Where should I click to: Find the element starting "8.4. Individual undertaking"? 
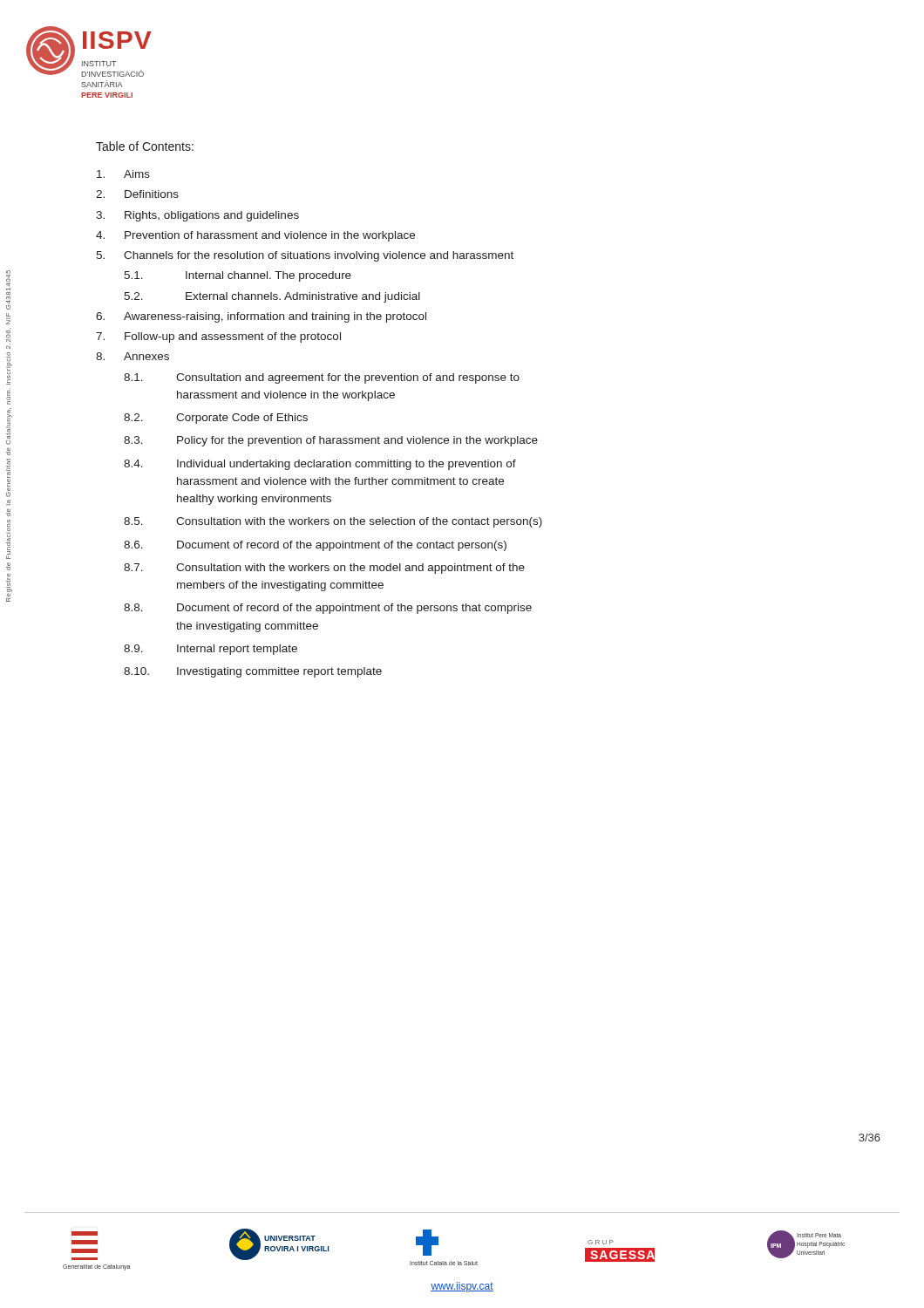click(x=502, y=481)
